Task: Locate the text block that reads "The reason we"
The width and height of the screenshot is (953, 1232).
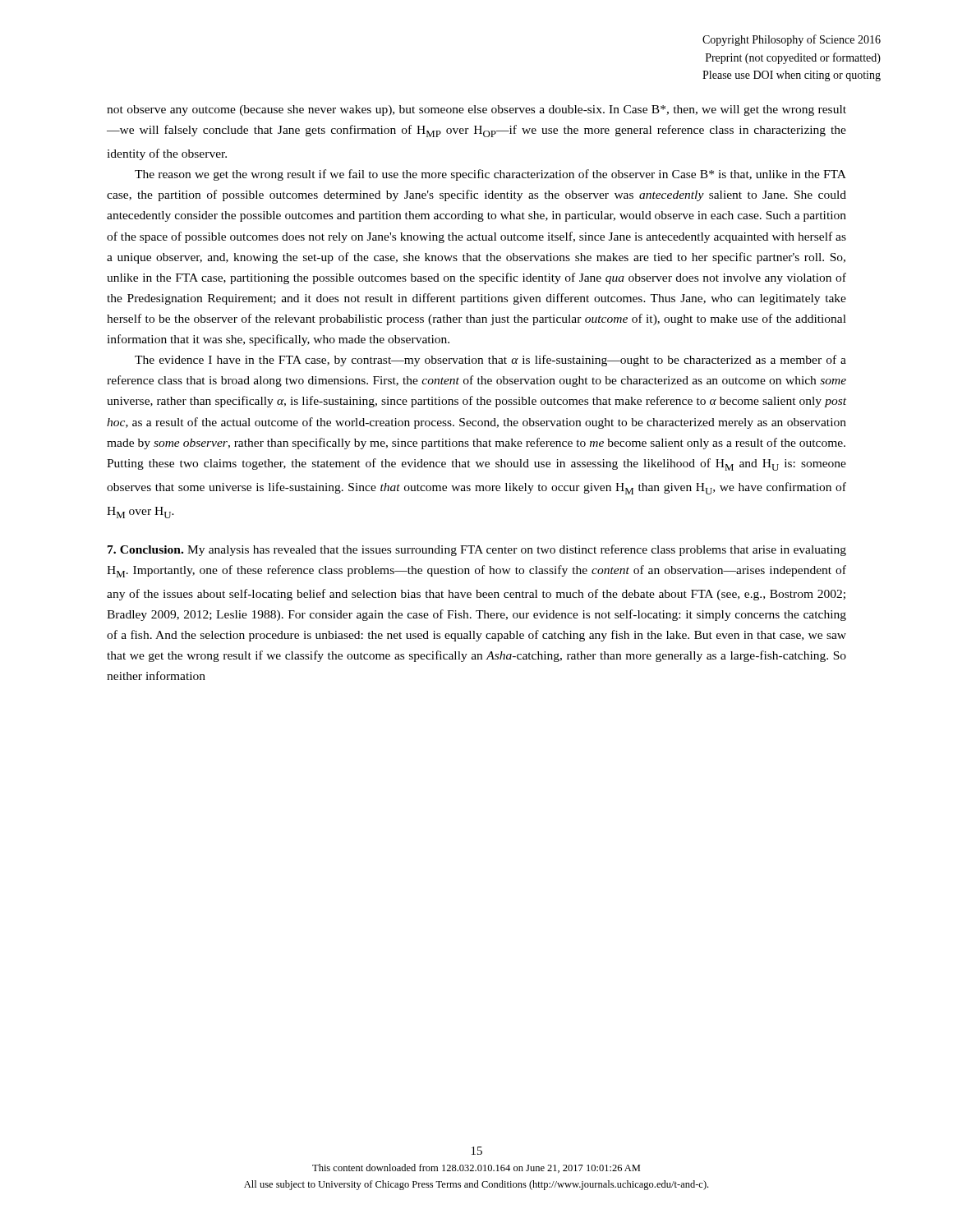Action: coord(476,256)
